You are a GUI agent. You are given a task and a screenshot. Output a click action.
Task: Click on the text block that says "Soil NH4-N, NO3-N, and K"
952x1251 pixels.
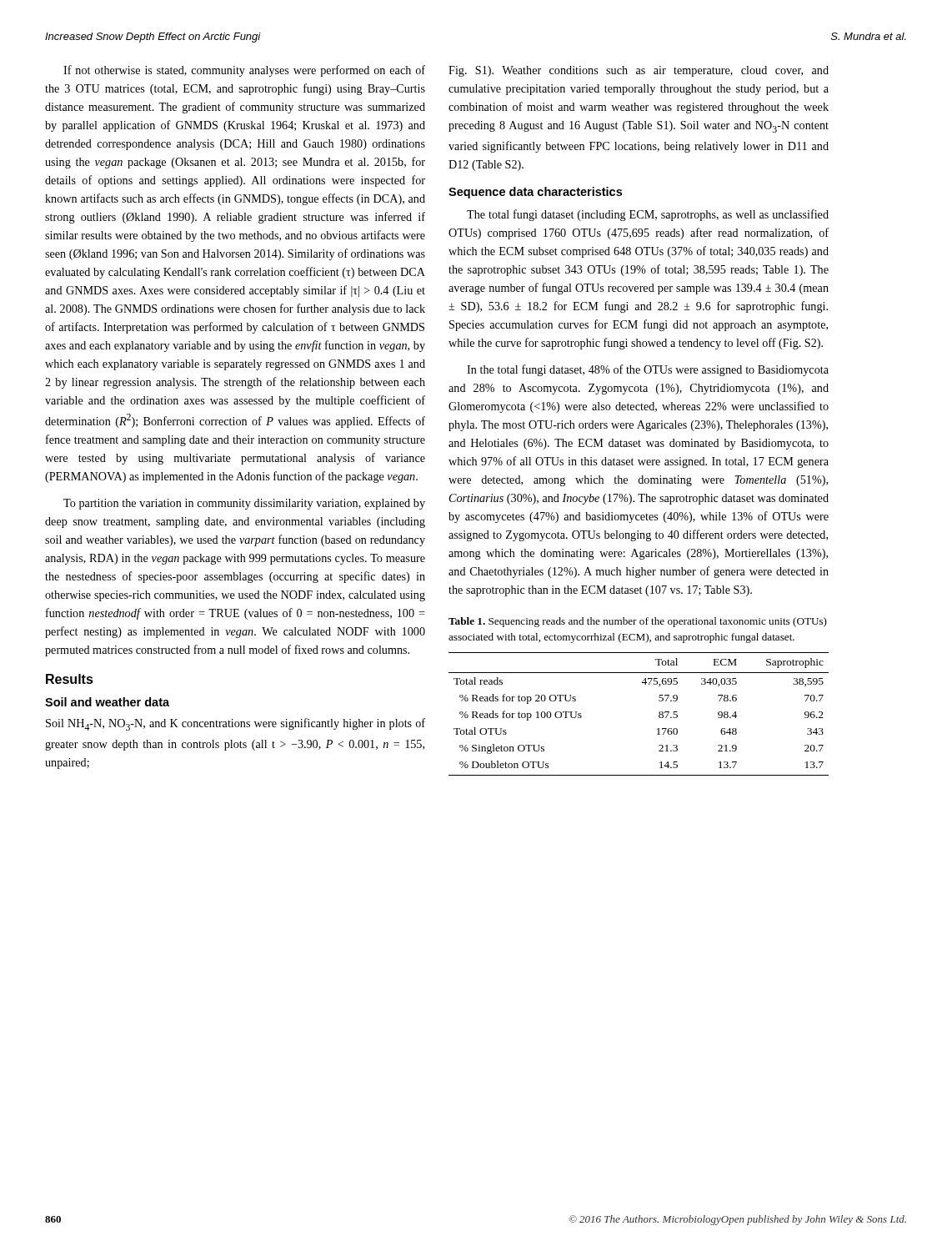235,743
